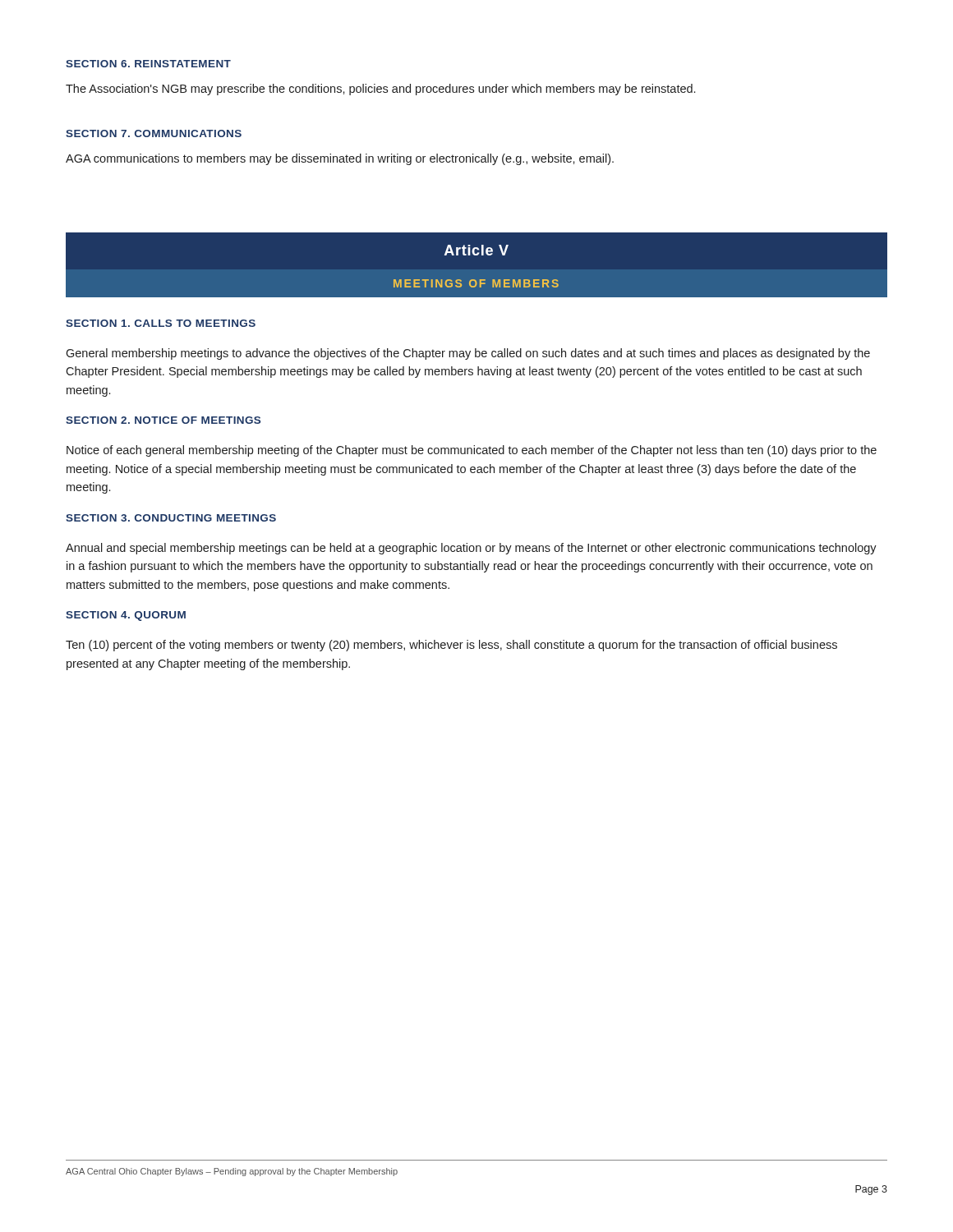This screenshot has height=1232, width=953.
Task: Click on the section header containing "SECTION 7. COMMUNICATIONS"
Action: [x=154, y=134]
